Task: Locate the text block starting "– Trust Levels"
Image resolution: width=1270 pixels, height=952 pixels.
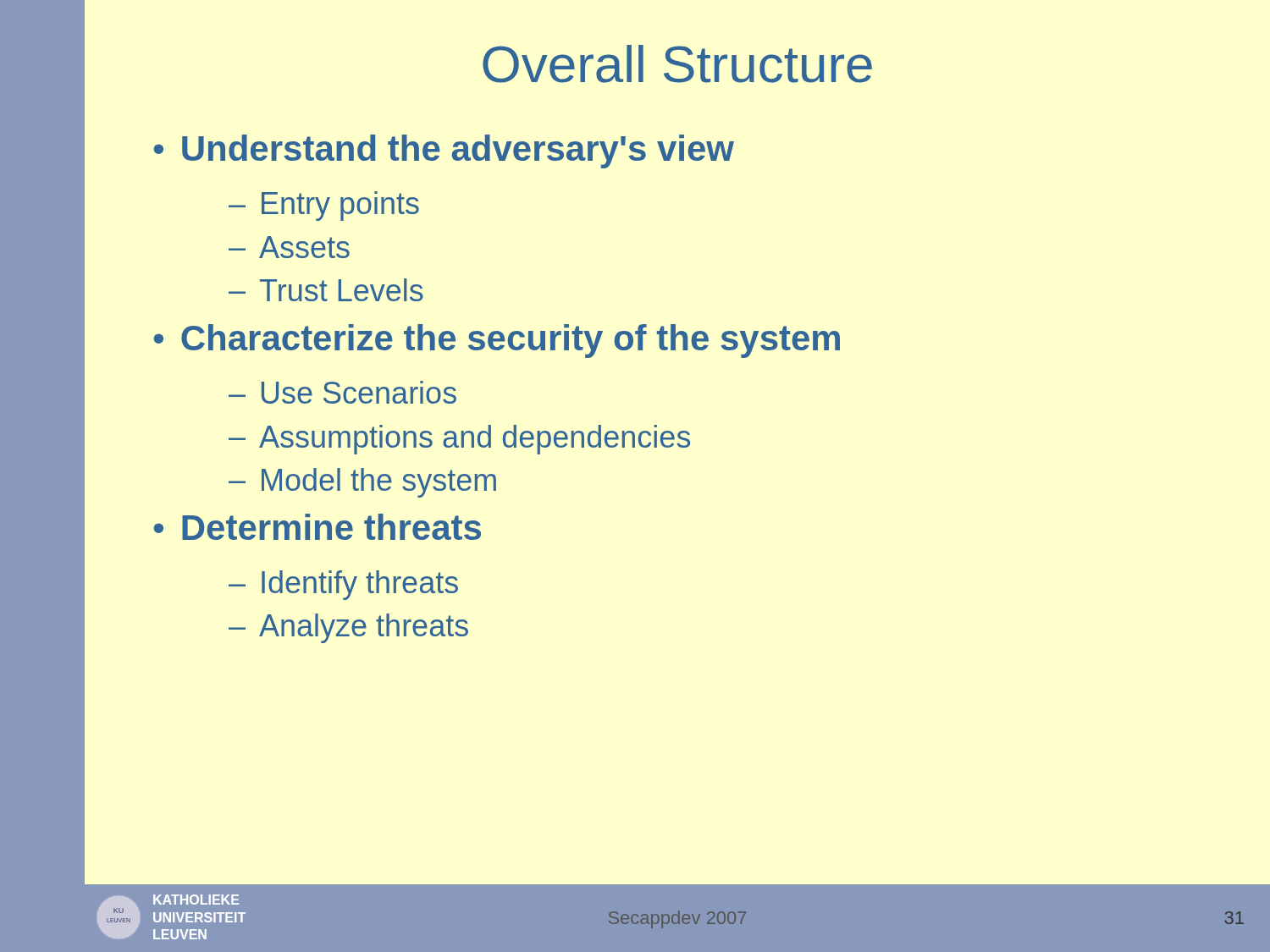Action: pyautogui.click(x=326, y=291)
